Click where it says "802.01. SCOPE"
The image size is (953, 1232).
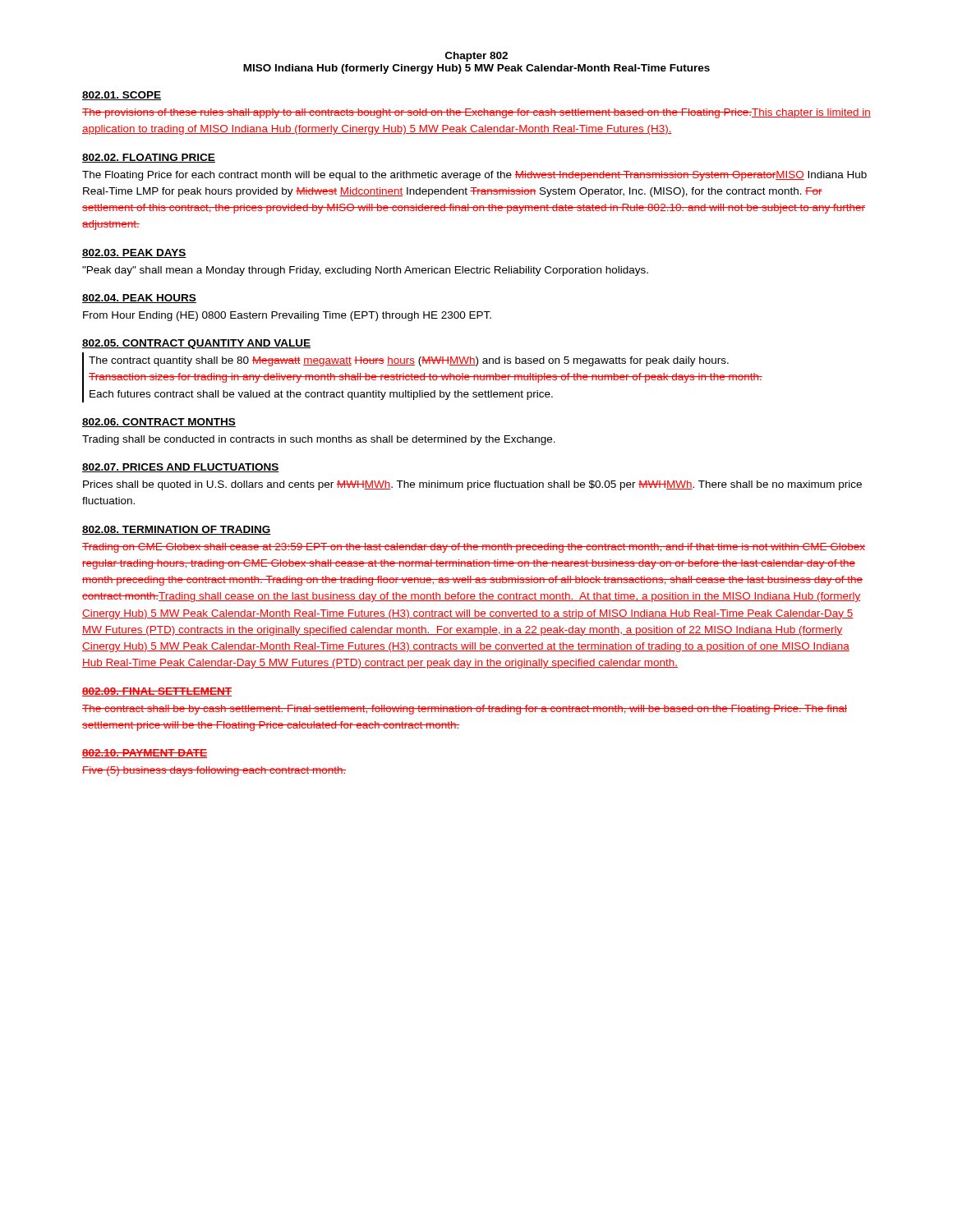click(x=122, y=95)
